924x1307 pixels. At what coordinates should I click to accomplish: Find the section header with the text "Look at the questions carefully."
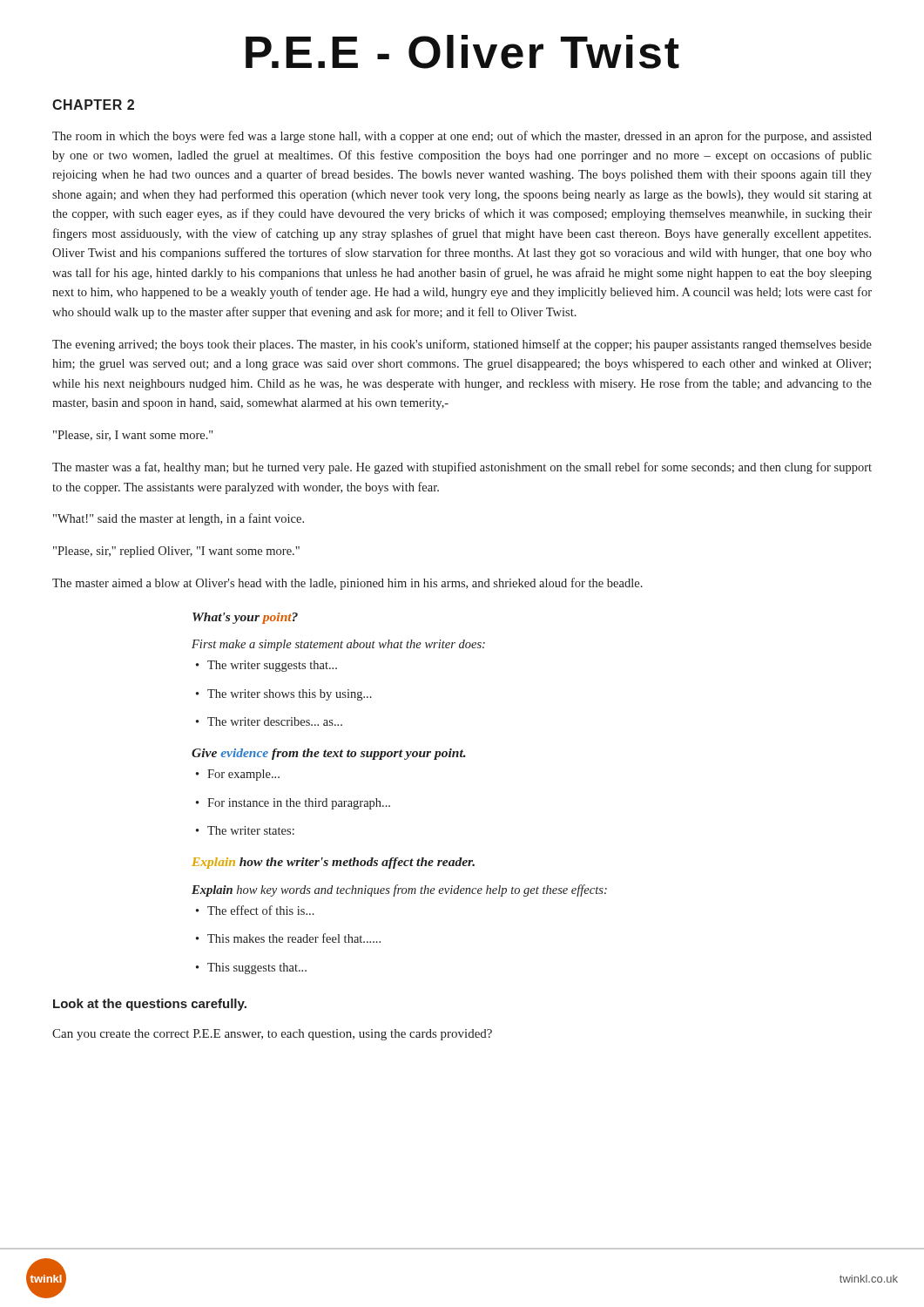point(150,1005)
